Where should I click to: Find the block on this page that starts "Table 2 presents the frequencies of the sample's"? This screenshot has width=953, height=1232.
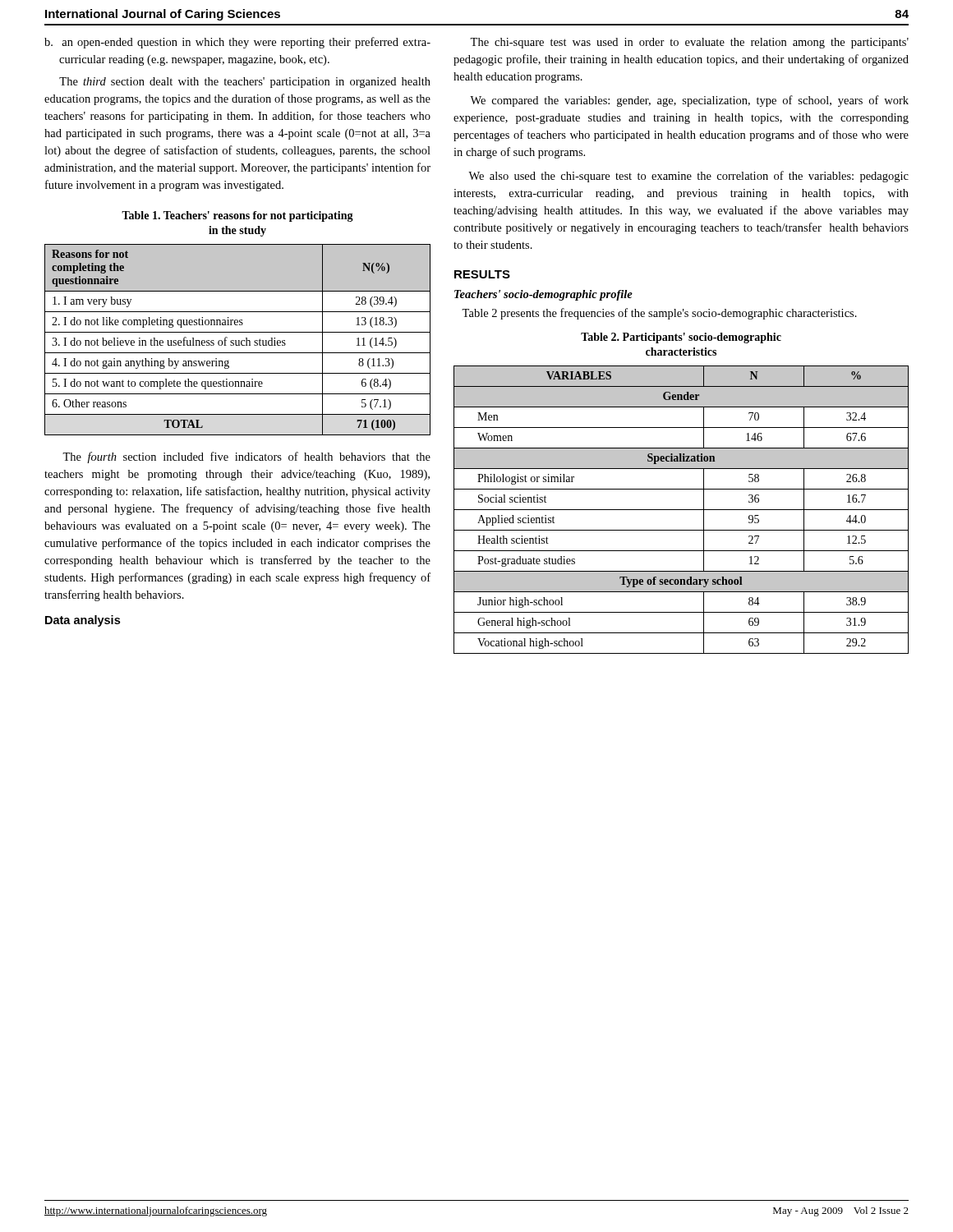point(655,313)
